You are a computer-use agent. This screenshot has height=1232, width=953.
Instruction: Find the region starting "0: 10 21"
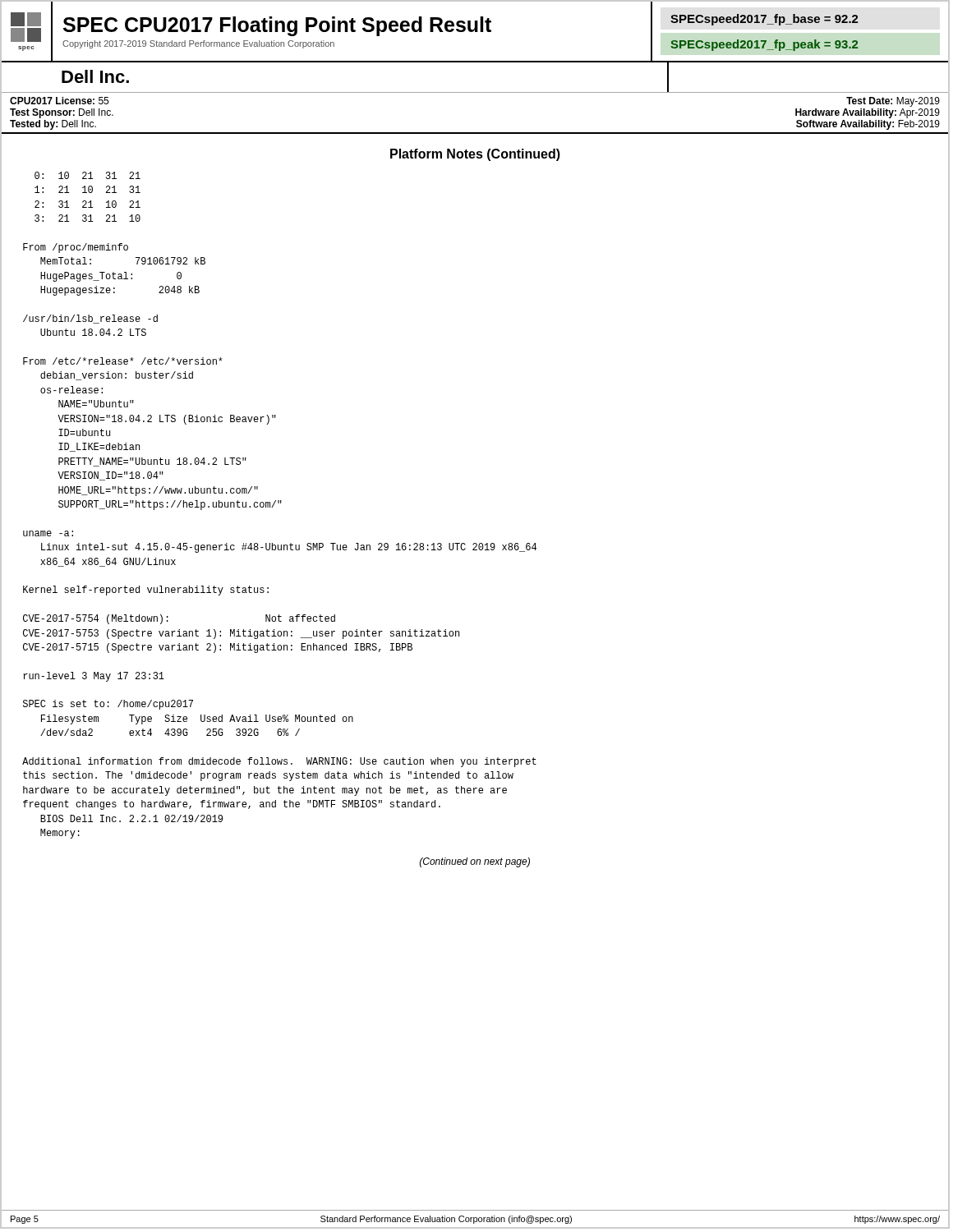(x=277, y=505)
